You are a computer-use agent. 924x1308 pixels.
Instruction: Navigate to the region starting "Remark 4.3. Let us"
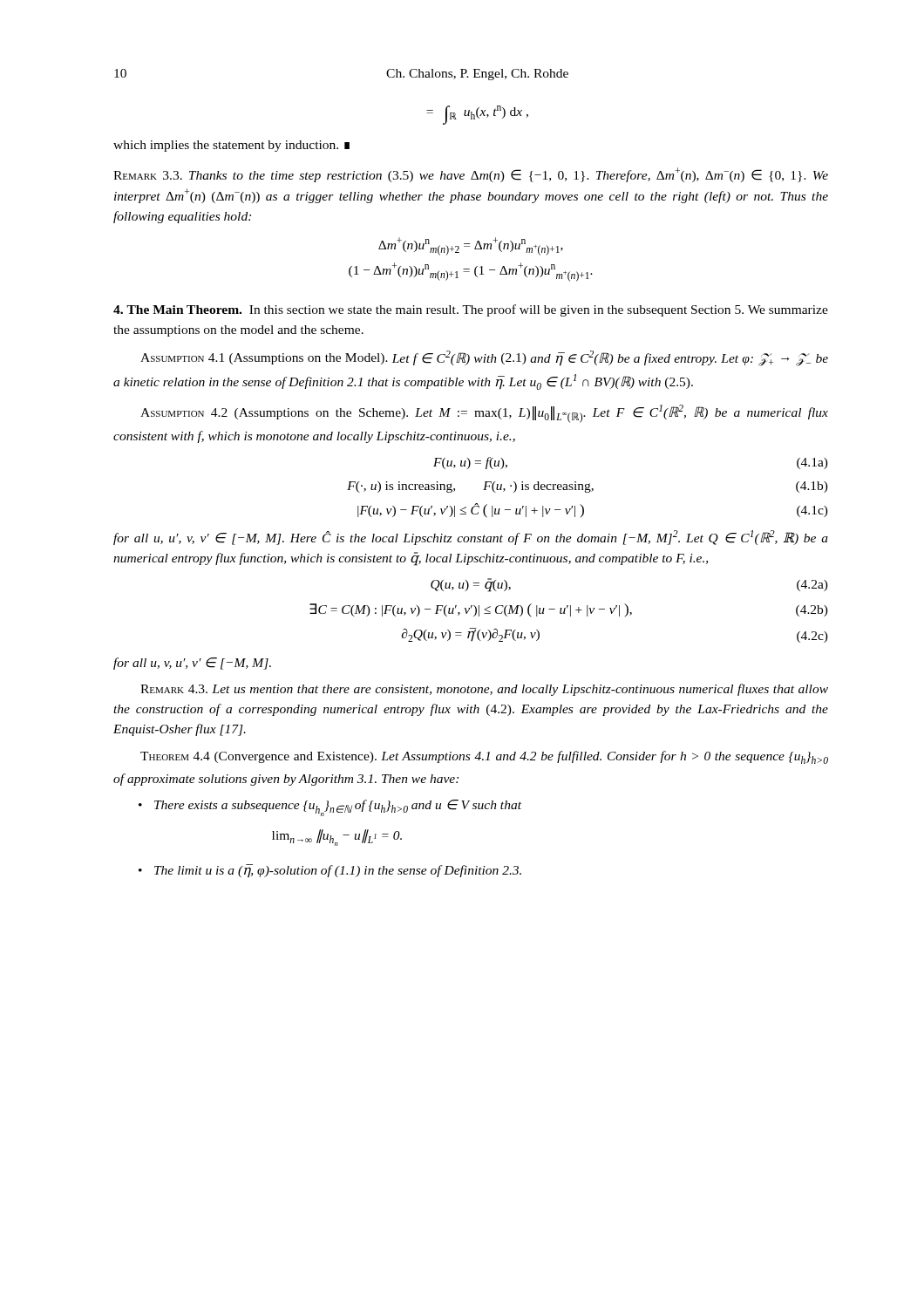[471, 709]
